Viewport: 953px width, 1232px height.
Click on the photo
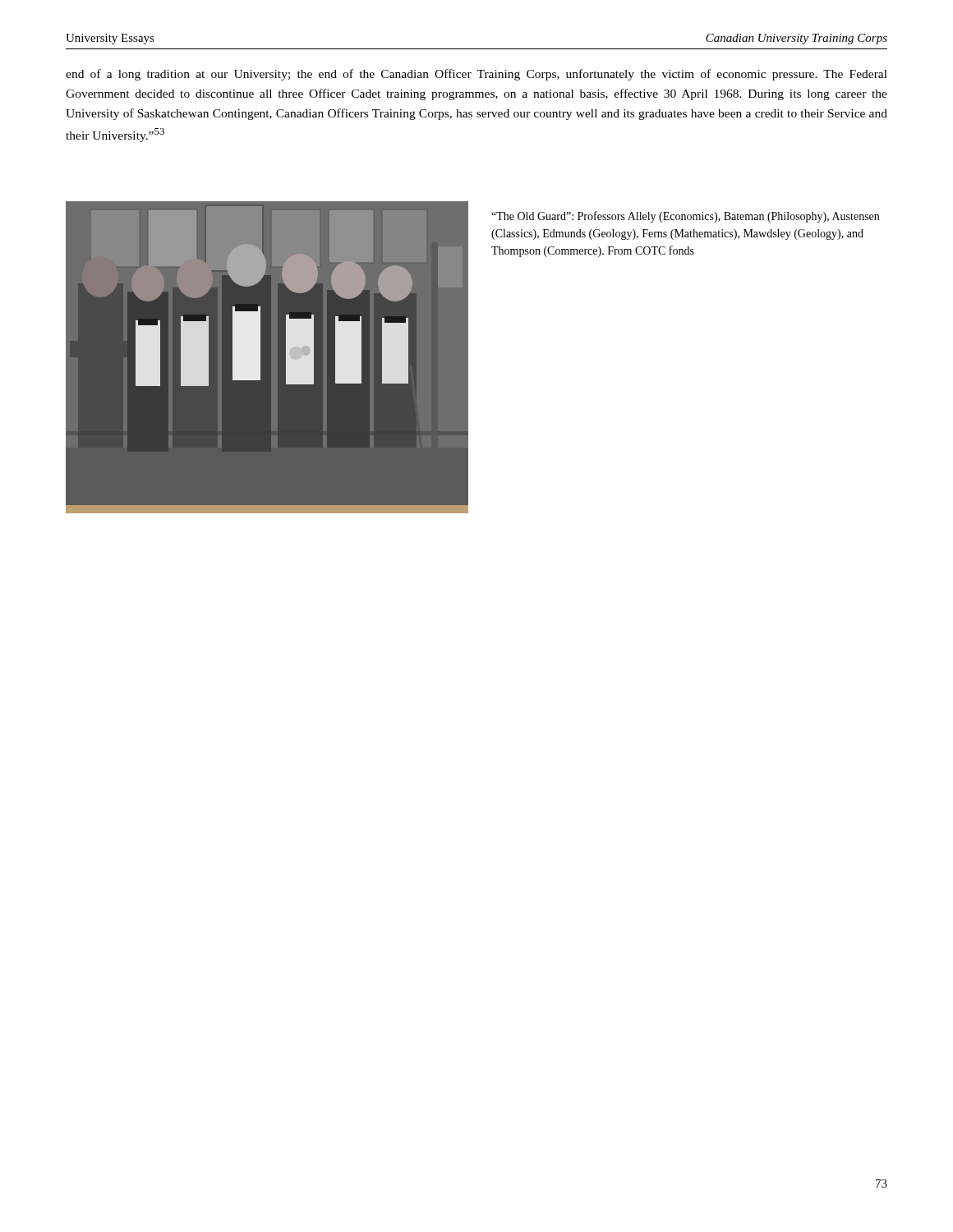pos(267,357)
